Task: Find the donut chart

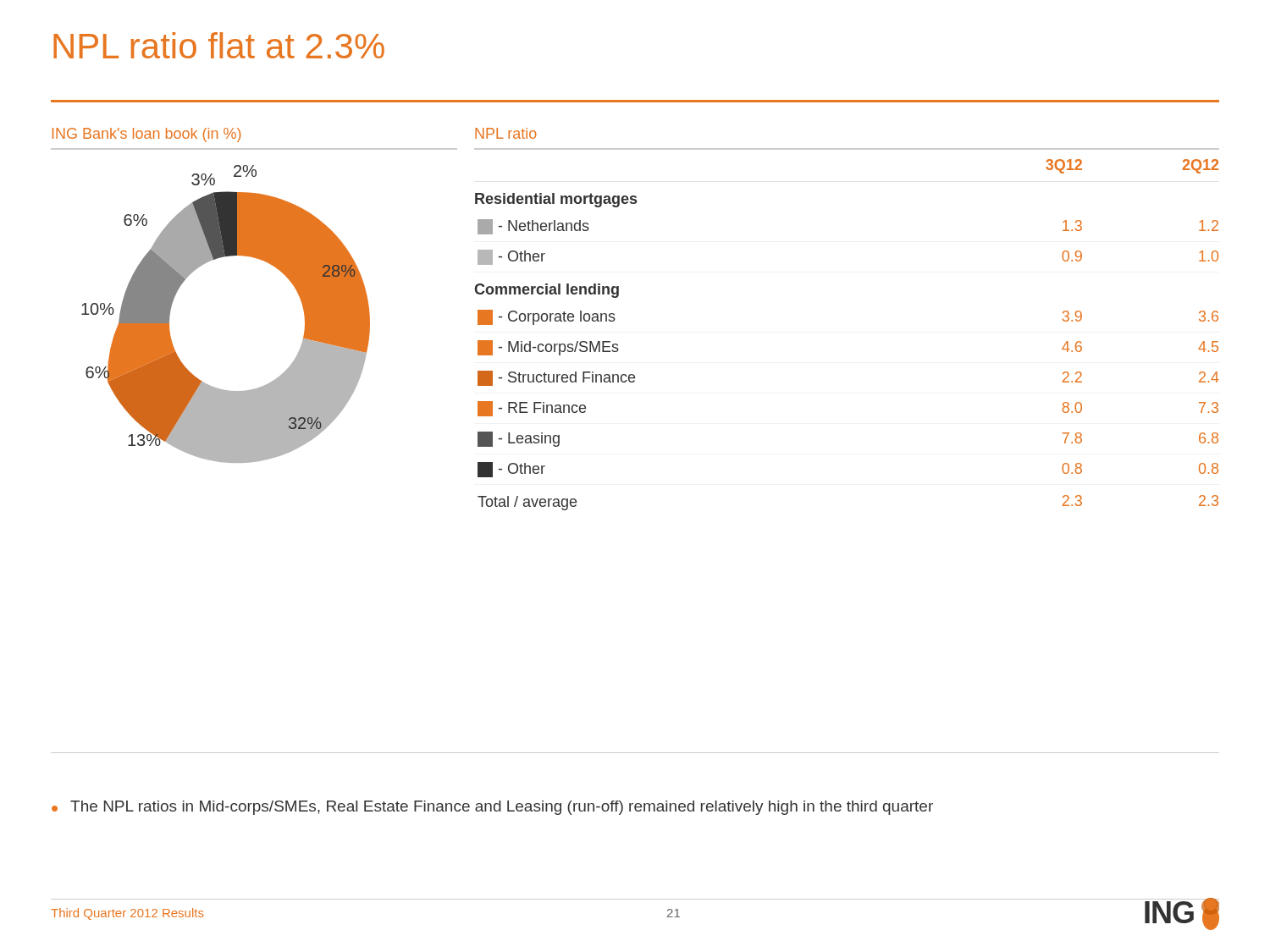Action: coord(254,300)
